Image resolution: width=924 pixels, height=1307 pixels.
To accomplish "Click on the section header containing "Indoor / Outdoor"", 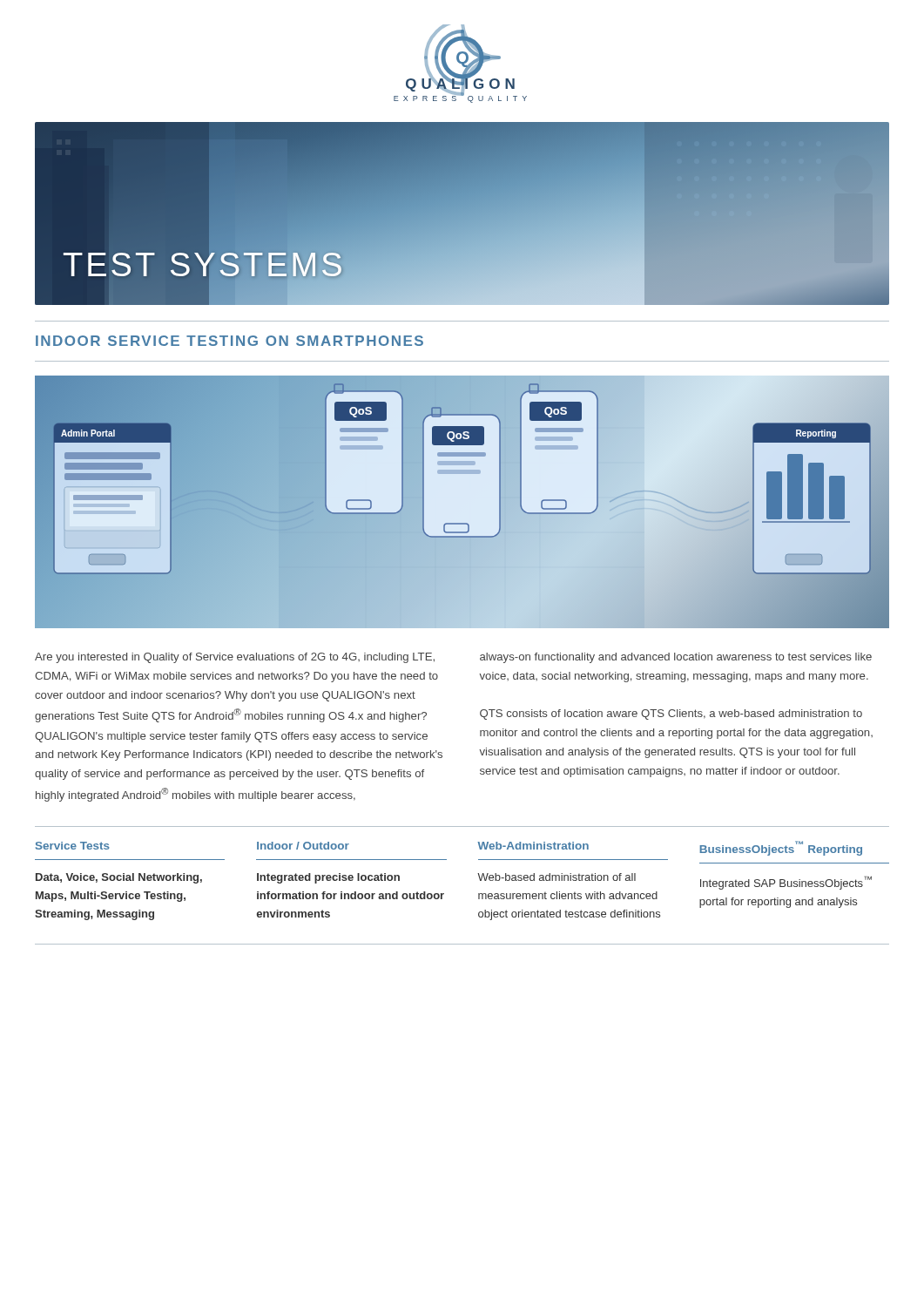I will click(x=303, y=846).
